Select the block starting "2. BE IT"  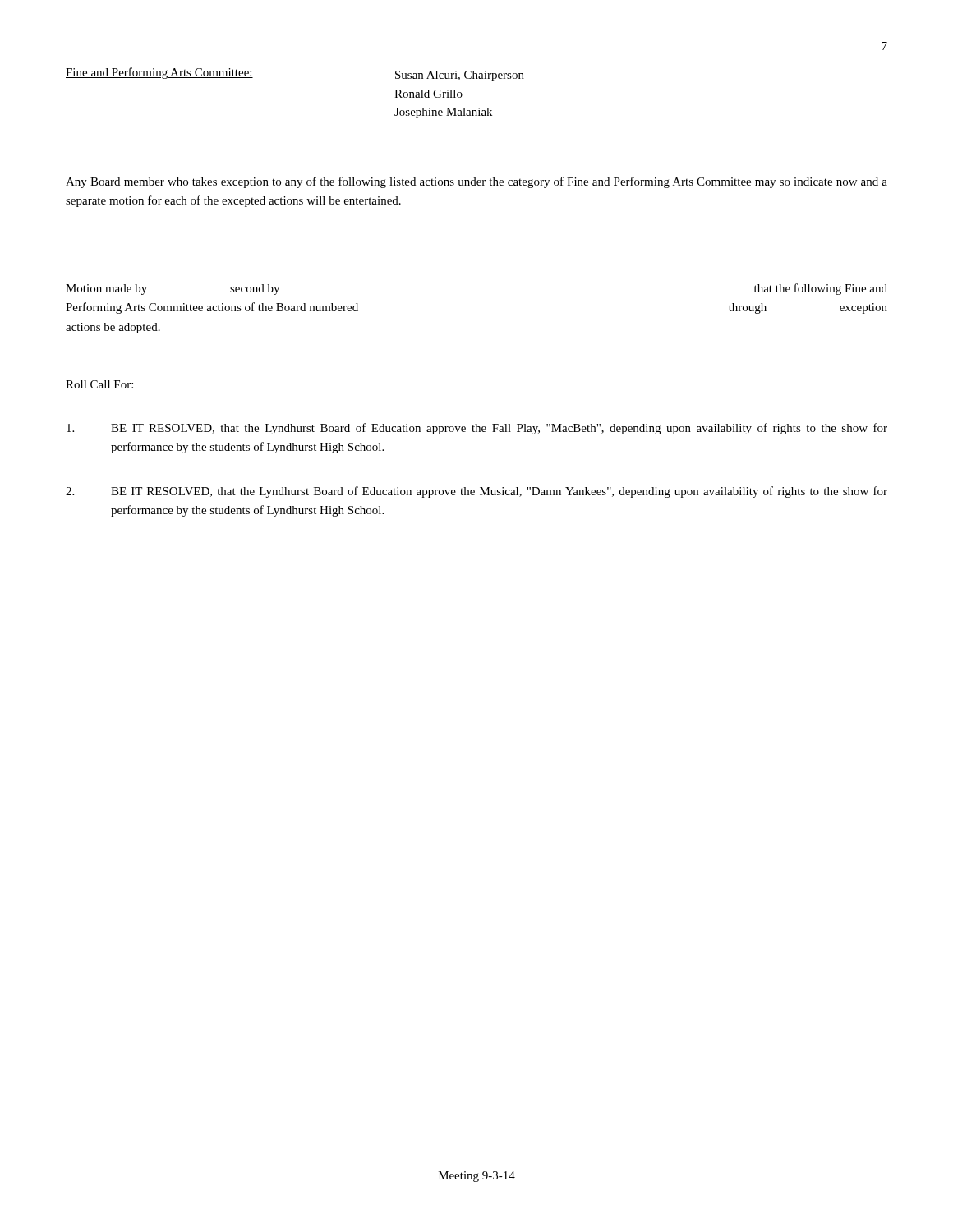tap(476, 501)
